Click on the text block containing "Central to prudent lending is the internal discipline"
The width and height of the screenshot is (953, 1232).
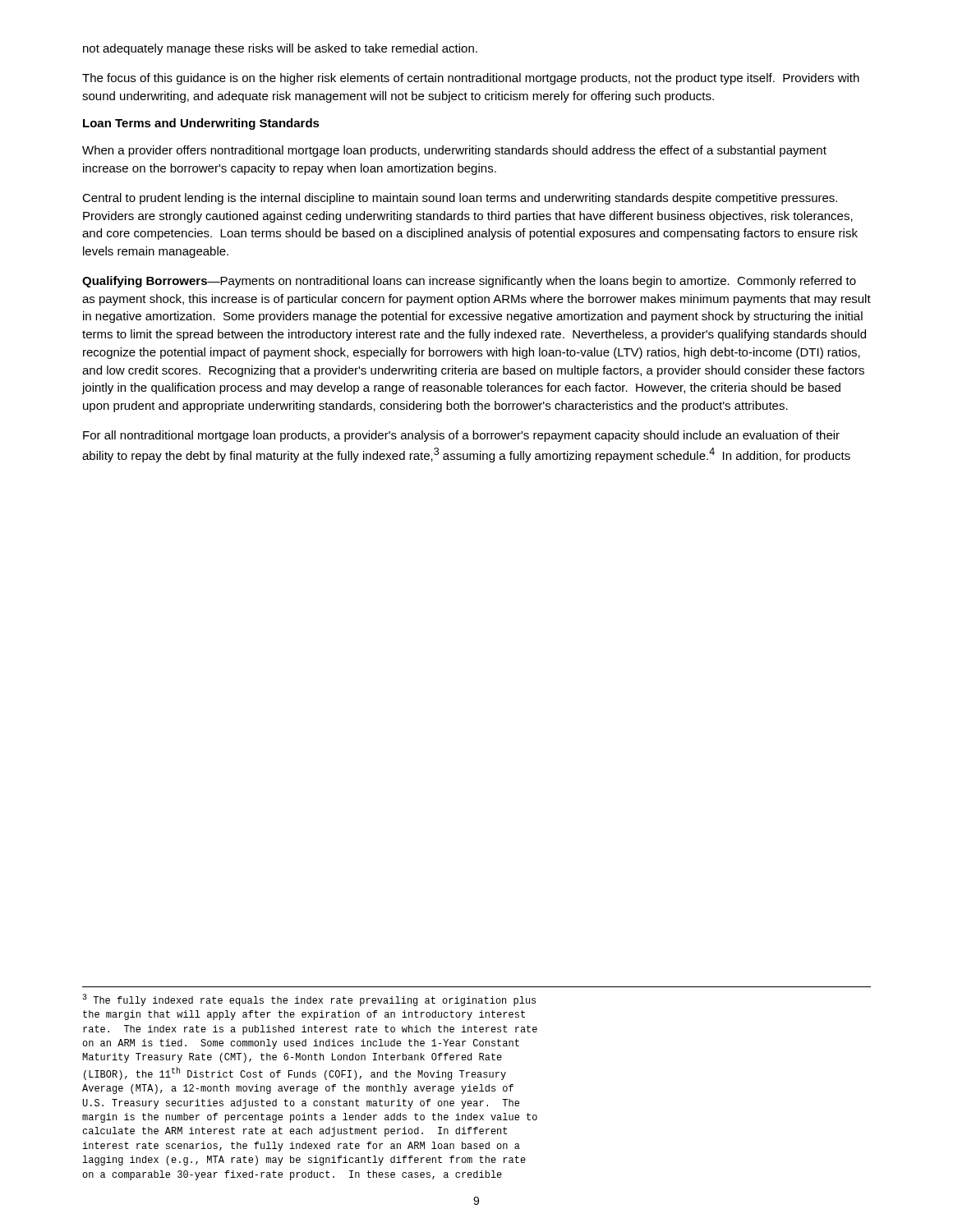point(470,224)
